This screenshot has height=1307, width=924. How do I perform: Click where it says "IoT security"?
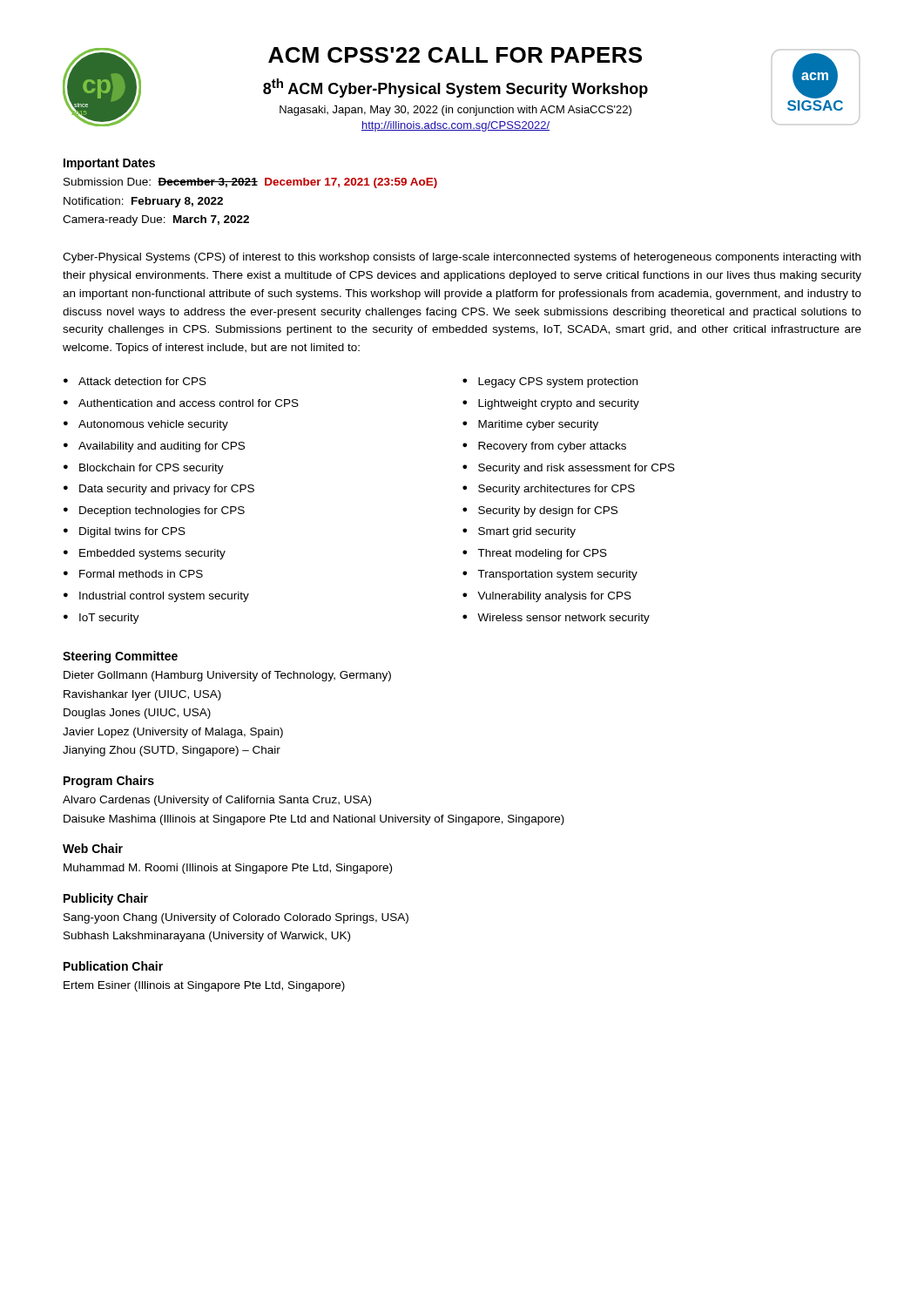109,617
